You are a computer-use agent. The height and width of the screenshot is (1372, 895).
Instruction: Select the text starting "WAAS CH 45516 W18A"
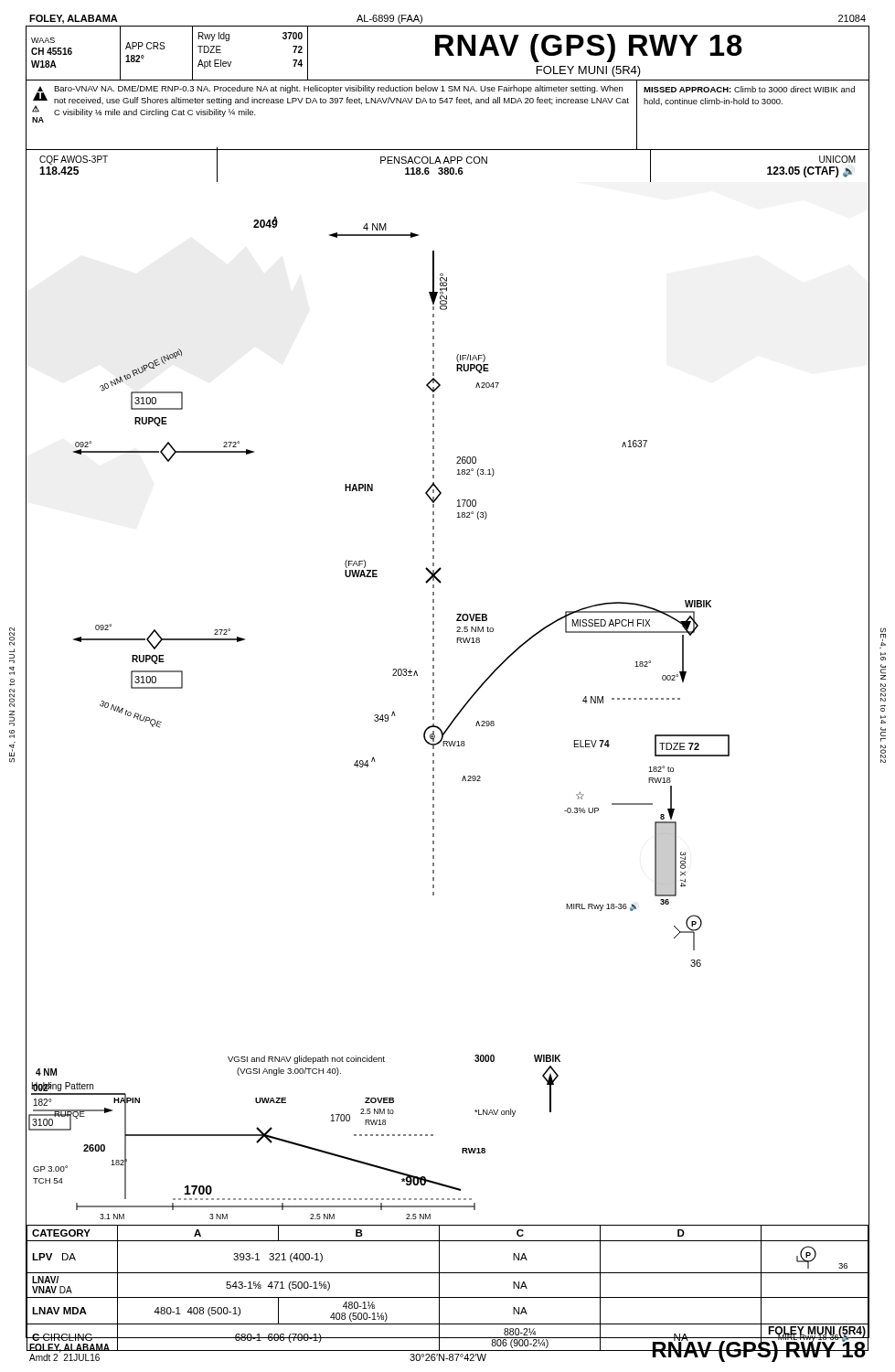tap(73, 53)
